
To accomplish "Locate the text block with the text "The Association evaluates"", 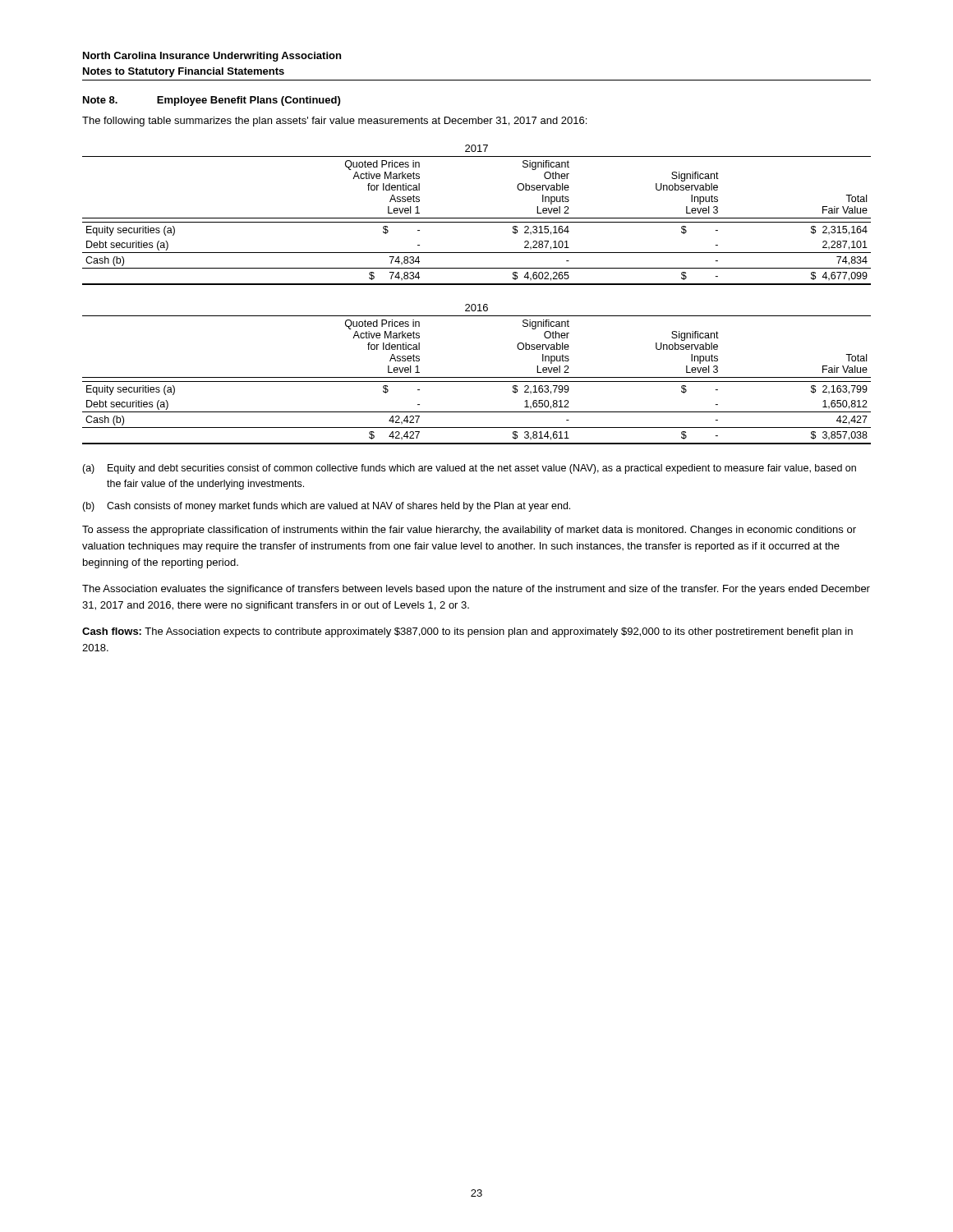I will coord(476,597).
